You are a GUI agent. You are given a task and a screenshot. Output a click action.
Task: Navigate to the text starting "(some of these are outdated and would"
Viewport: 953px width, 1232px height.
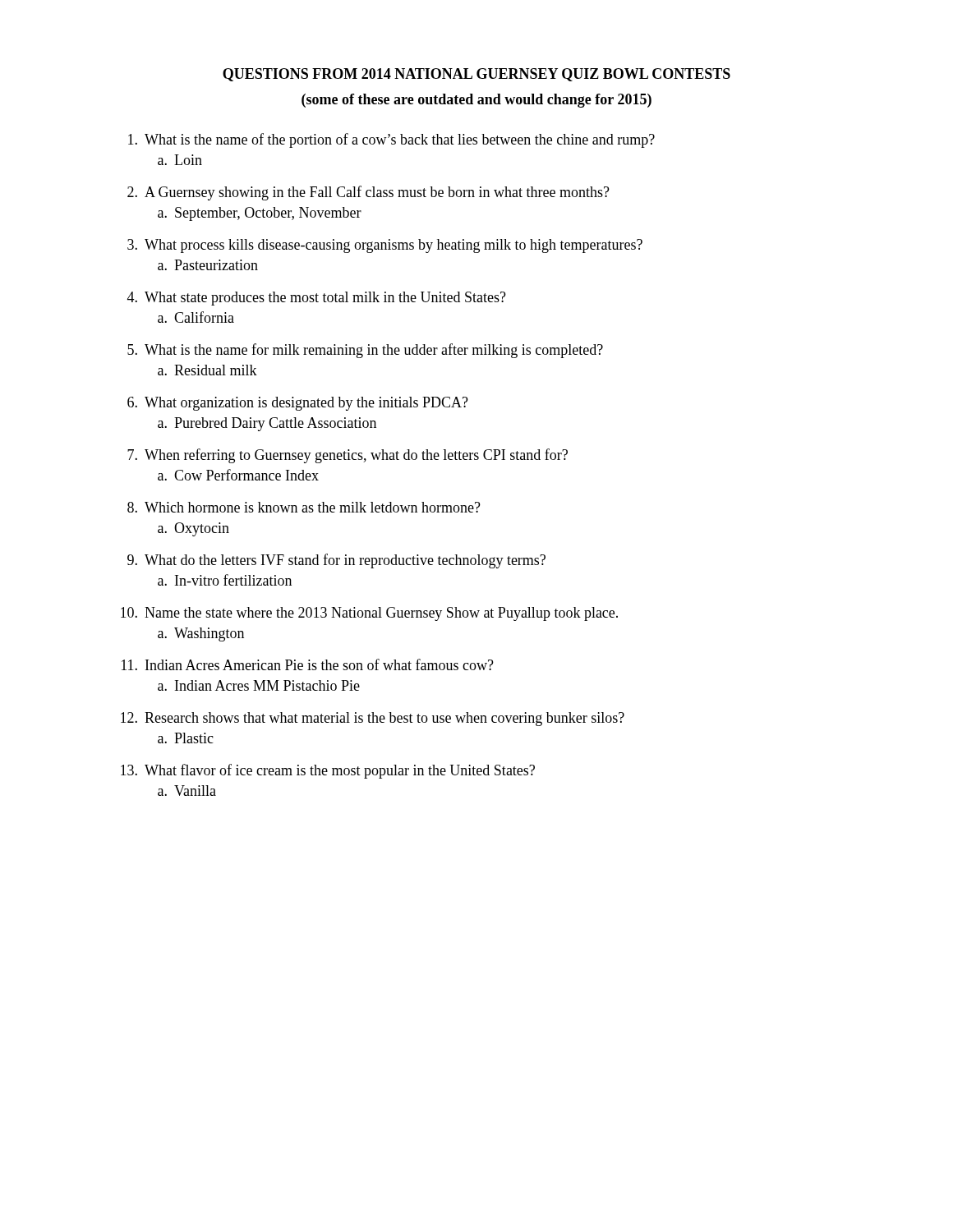(476, 99)
